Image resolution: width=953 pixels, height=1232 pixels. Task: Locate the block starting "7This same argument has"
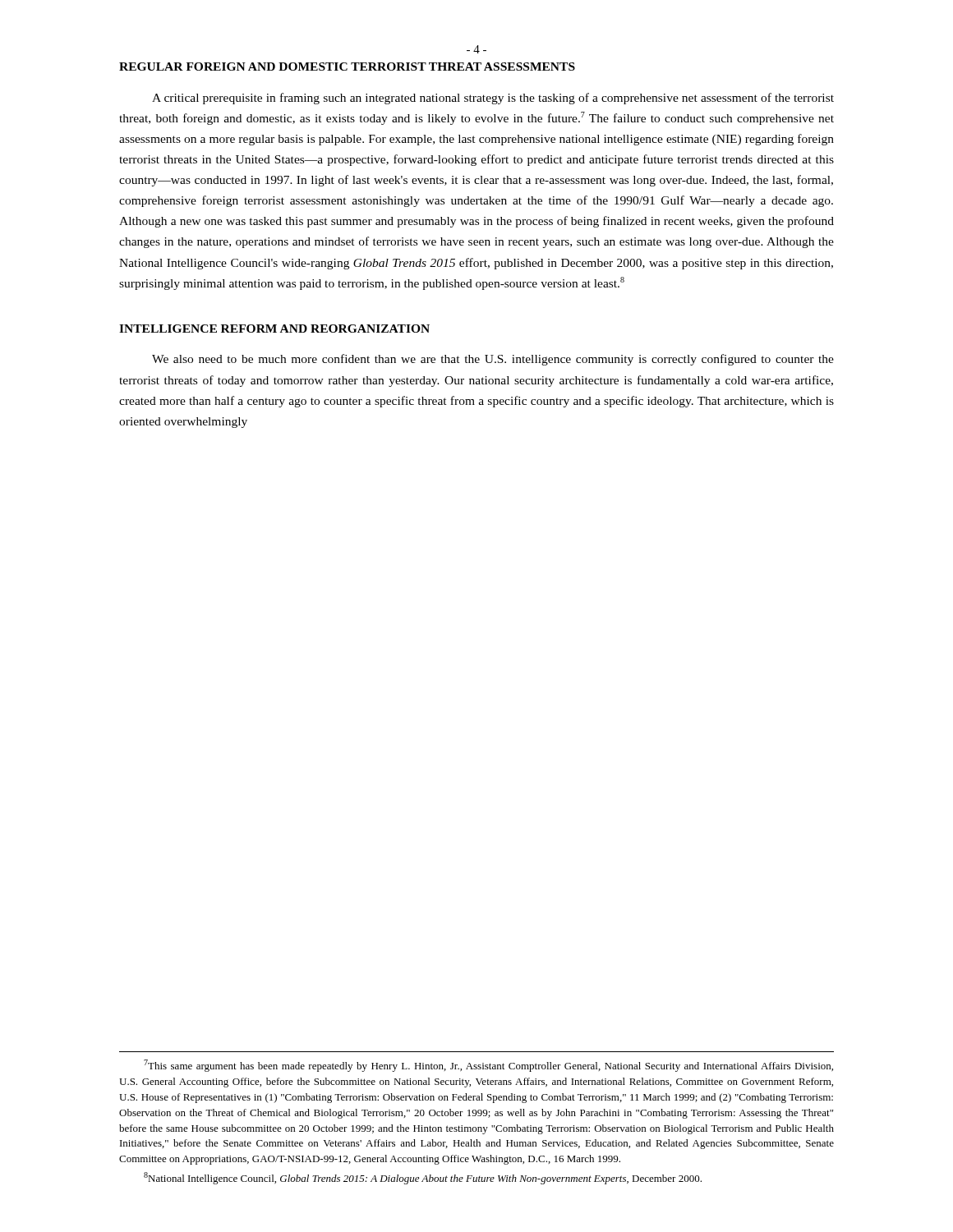click(476, 1112)
